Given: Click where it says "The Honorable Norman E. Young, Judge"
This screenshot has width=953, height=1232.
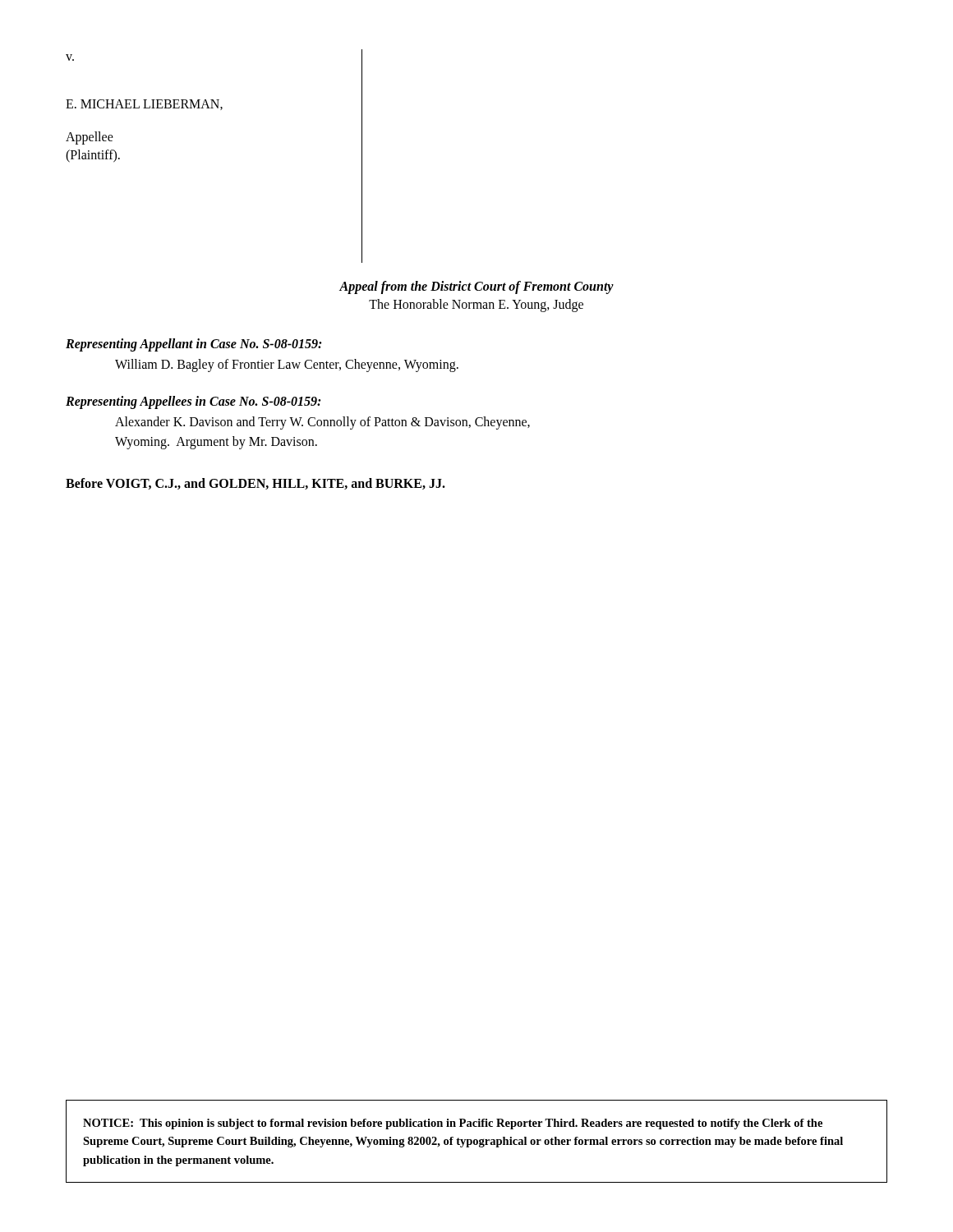Looking at the screenshot, I should [476, 304].
